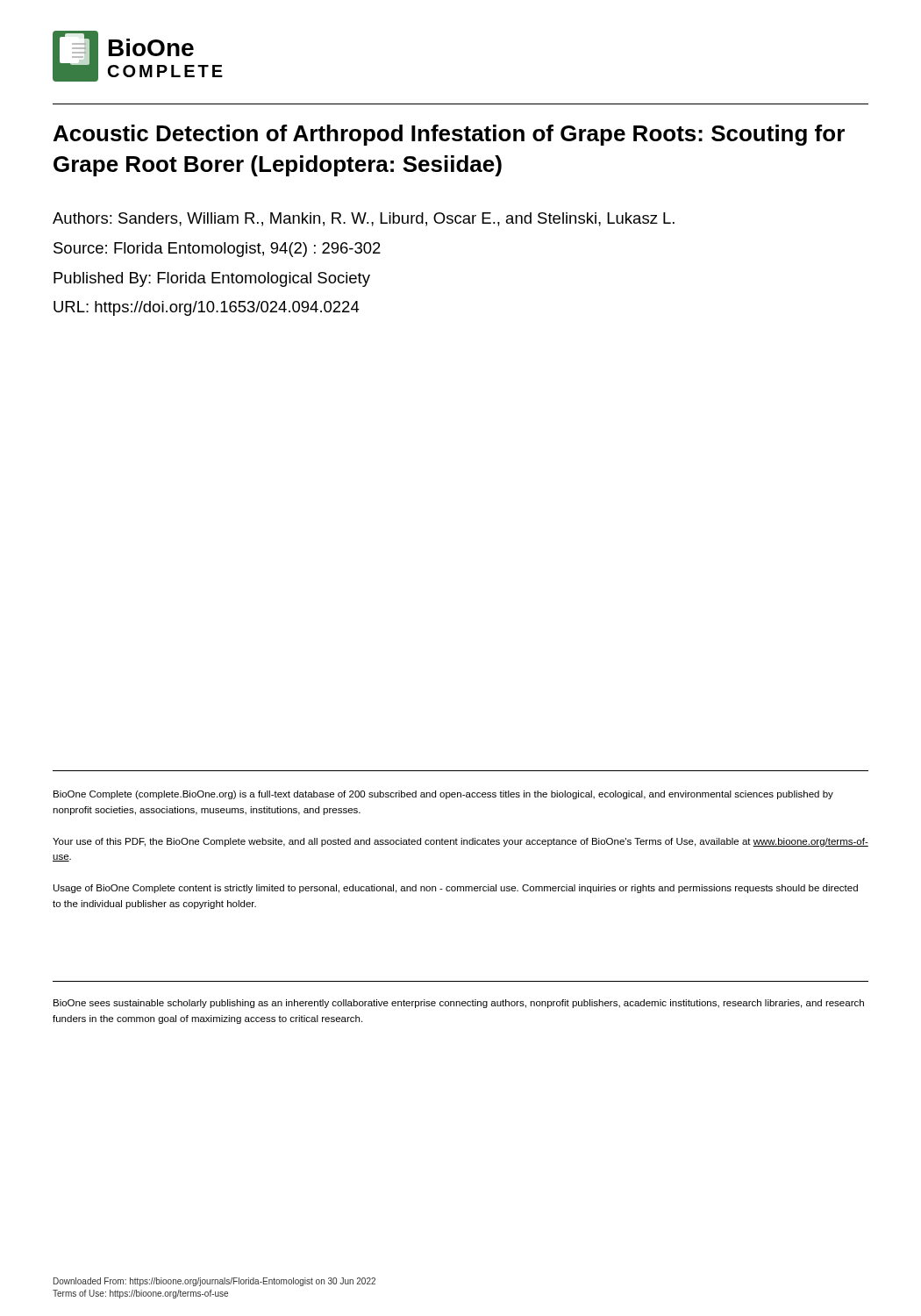
Task: Click on the text that says "Published By: Florida Entomological Society"
Action: click(x=212, y=279)
